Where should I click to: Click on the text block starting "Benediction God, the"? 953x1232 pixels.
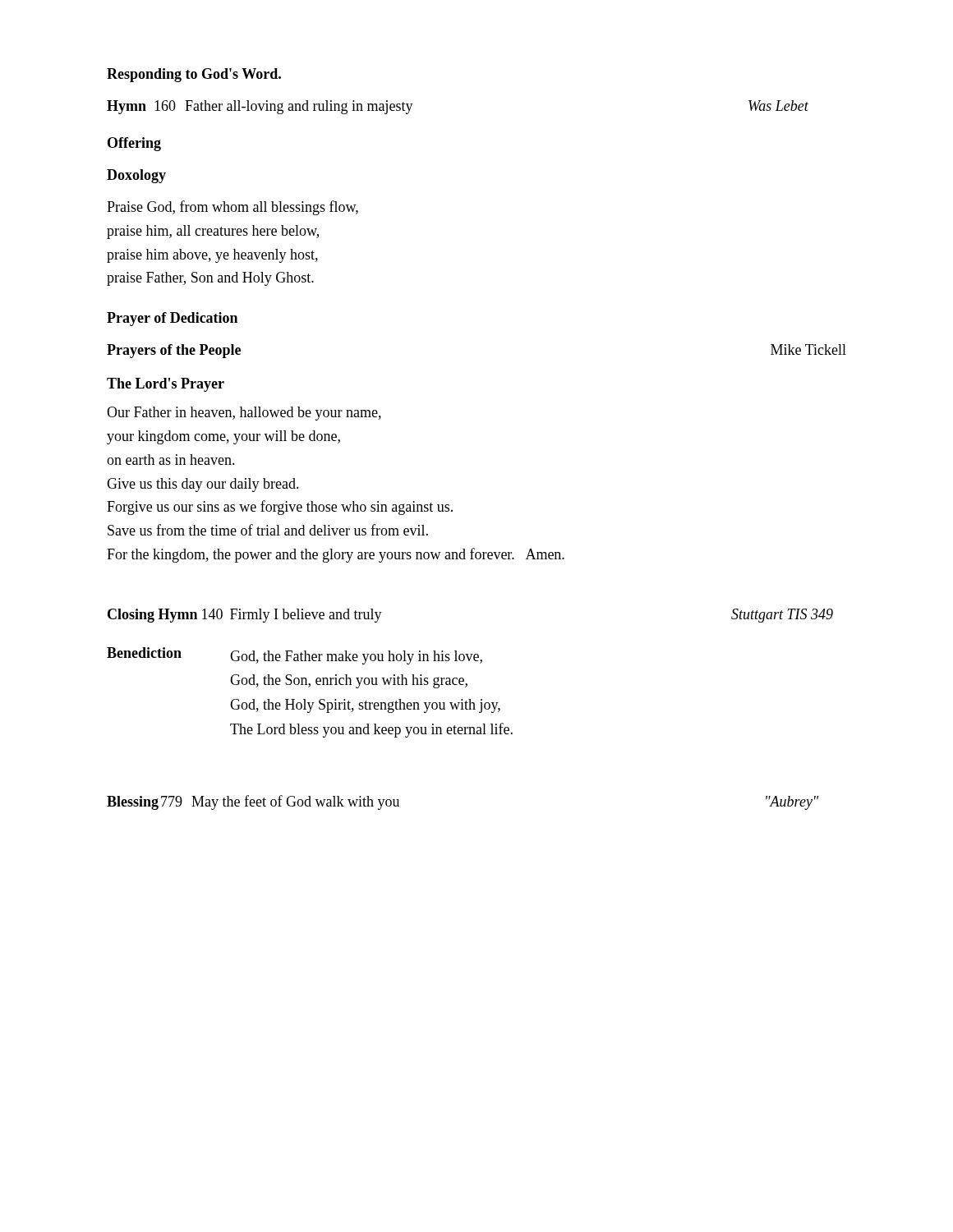pos(476,693)
